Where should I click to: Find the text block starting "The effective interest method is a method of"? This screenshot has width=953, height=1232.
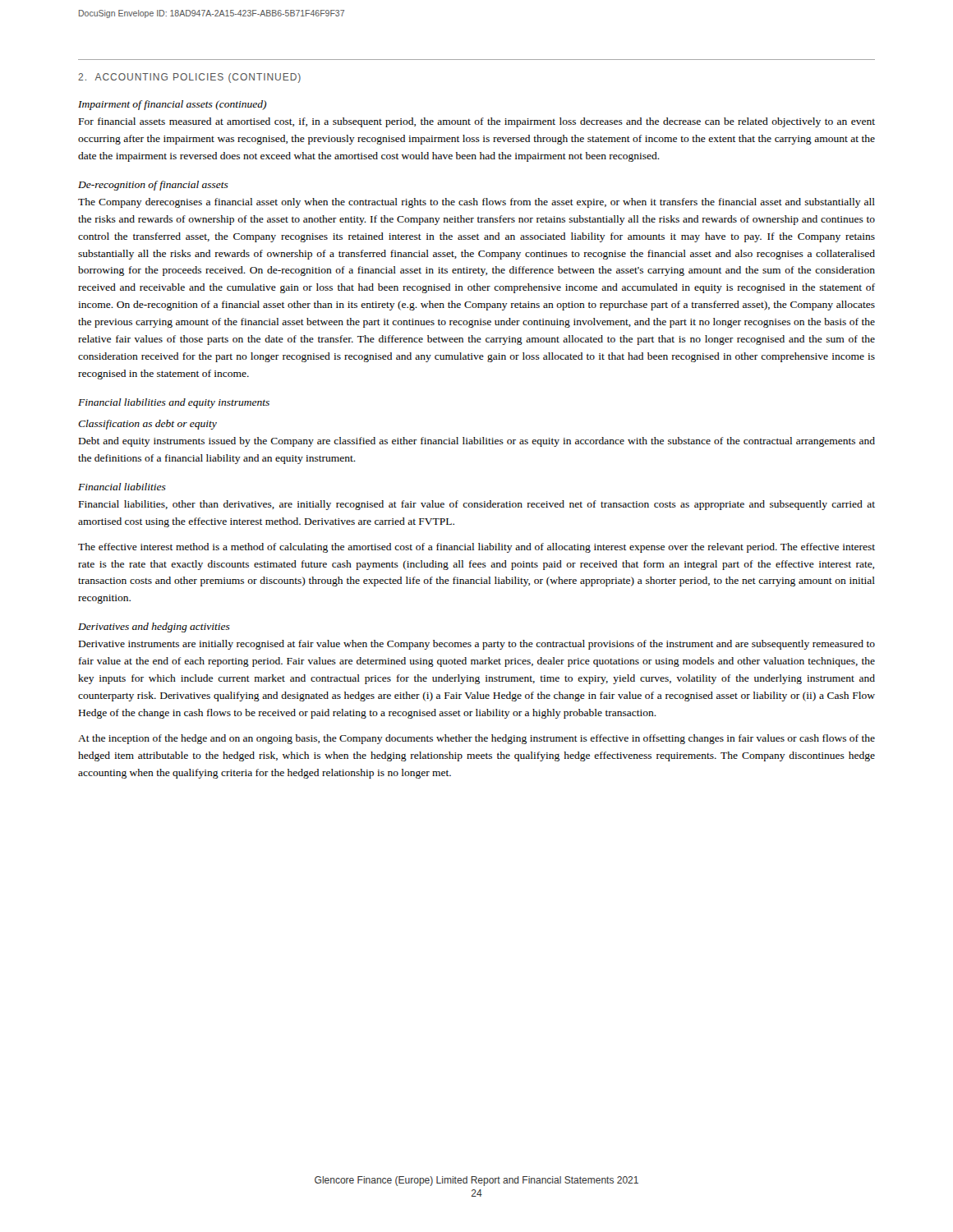476,572
